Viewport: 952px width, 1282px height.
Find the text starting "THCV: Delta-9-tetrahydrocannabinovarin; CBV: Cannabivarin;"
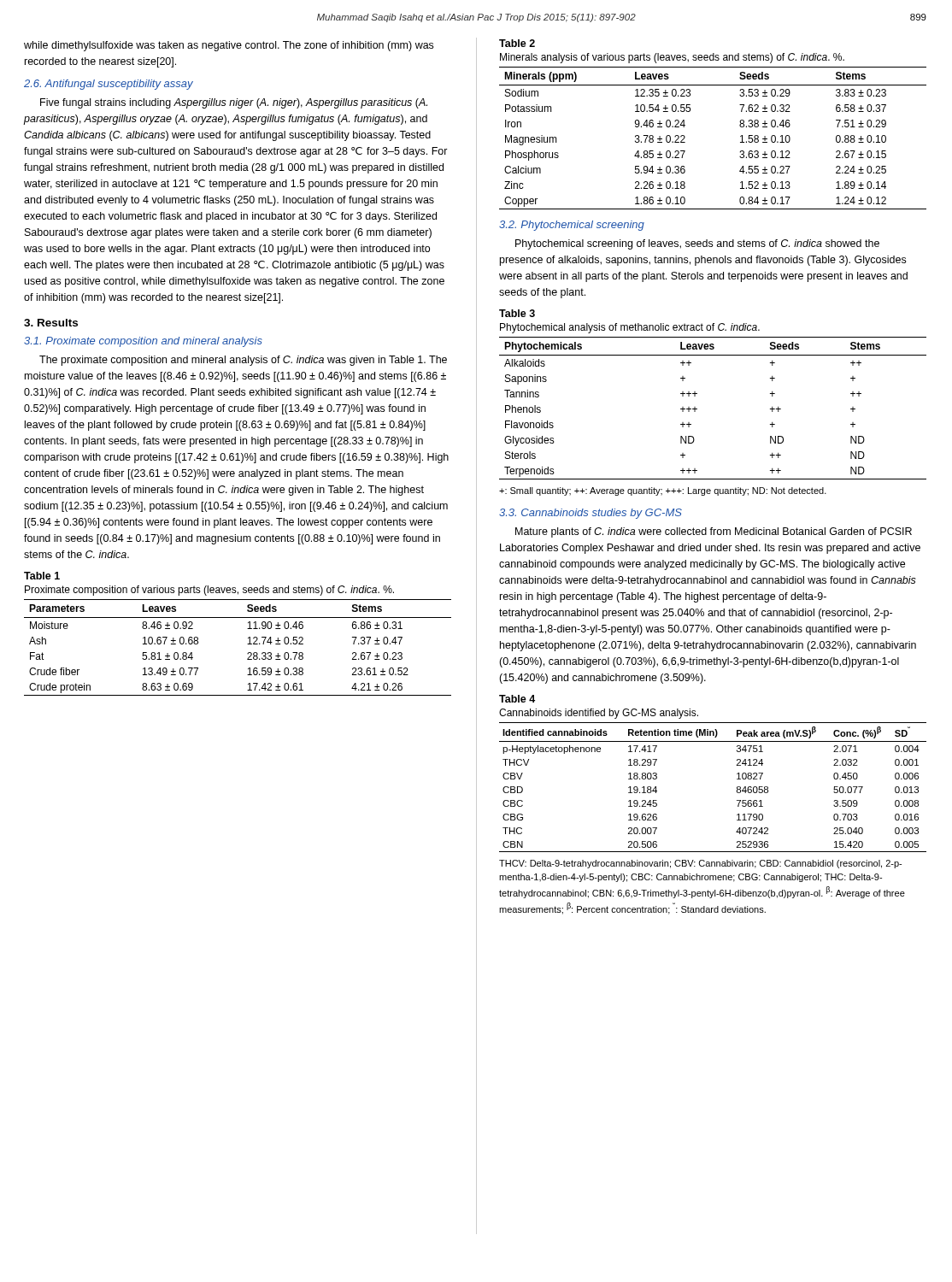702,886
